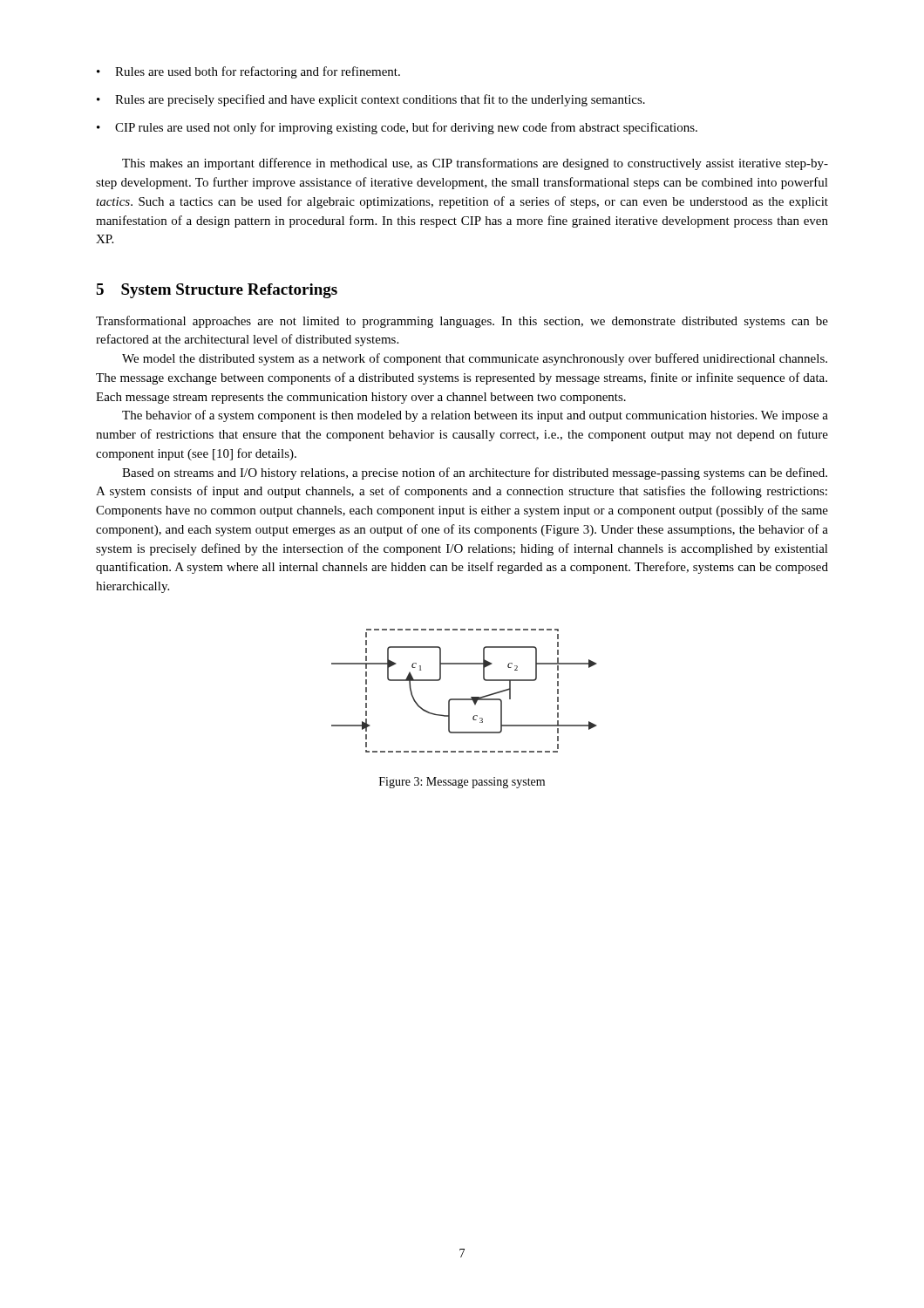Viewport: 924px width, 1308px height.
Task: Click on the text block containing "Transformational approaches are not limited to"
Action: pos(462,331)
